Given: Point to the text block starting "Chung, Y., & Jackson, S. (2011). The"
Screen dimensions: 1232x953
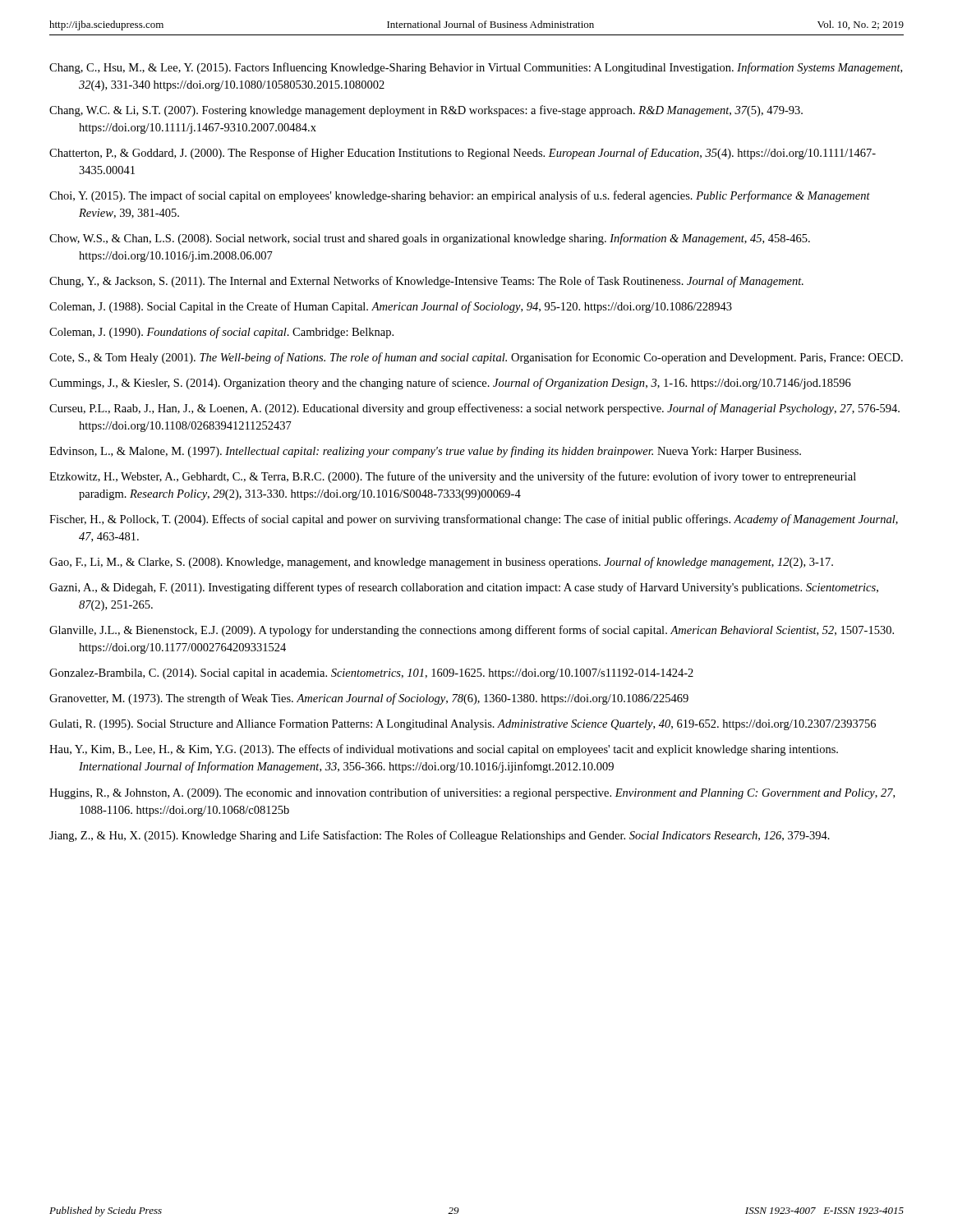Looking at the screenshot, I should [x=427, y=281].
